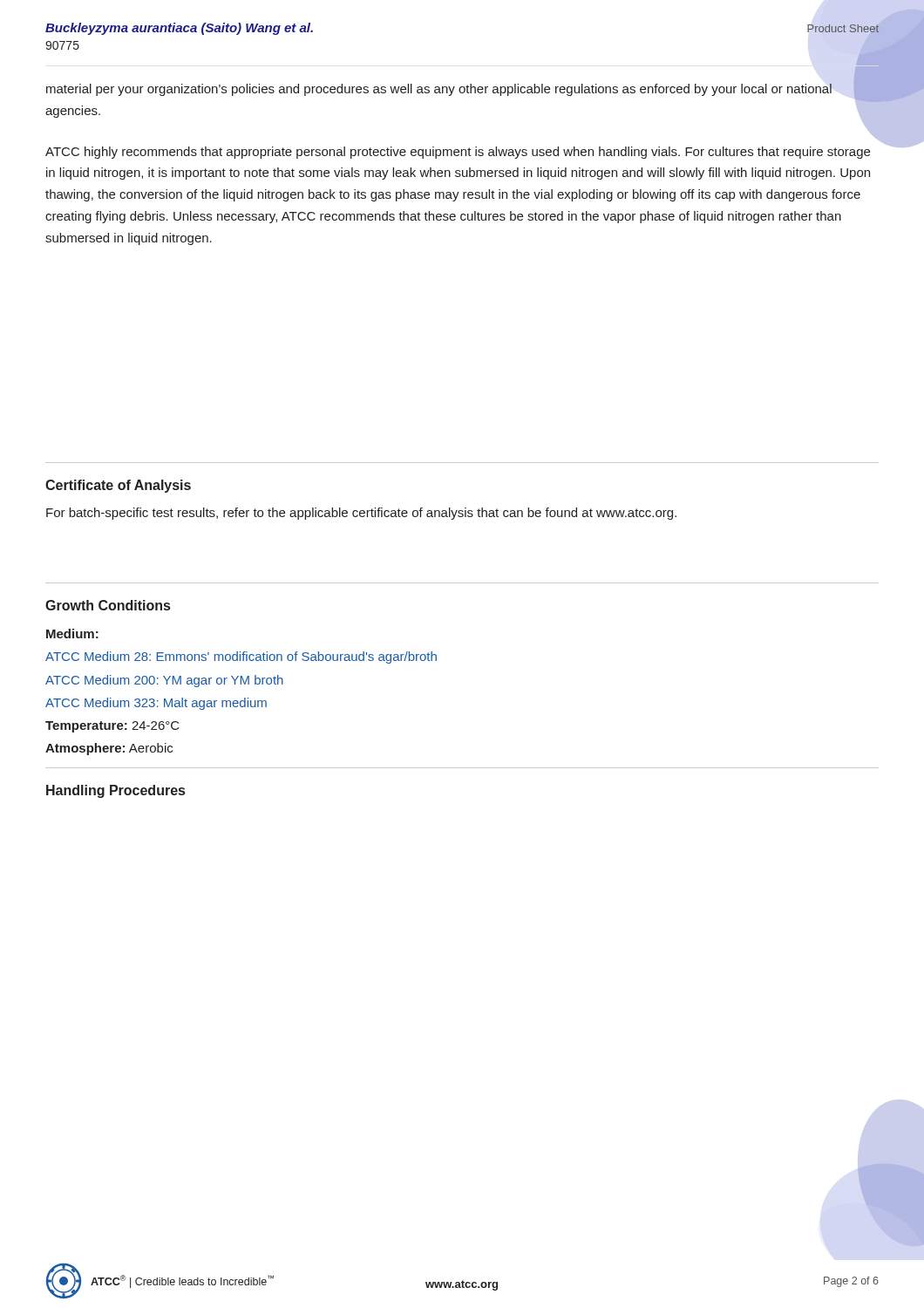Viewport: 924px width, 1308px height.
Task: Select the text block that reads "ATCC highly recommends that appropriate personal protective"
Action: 458,194
